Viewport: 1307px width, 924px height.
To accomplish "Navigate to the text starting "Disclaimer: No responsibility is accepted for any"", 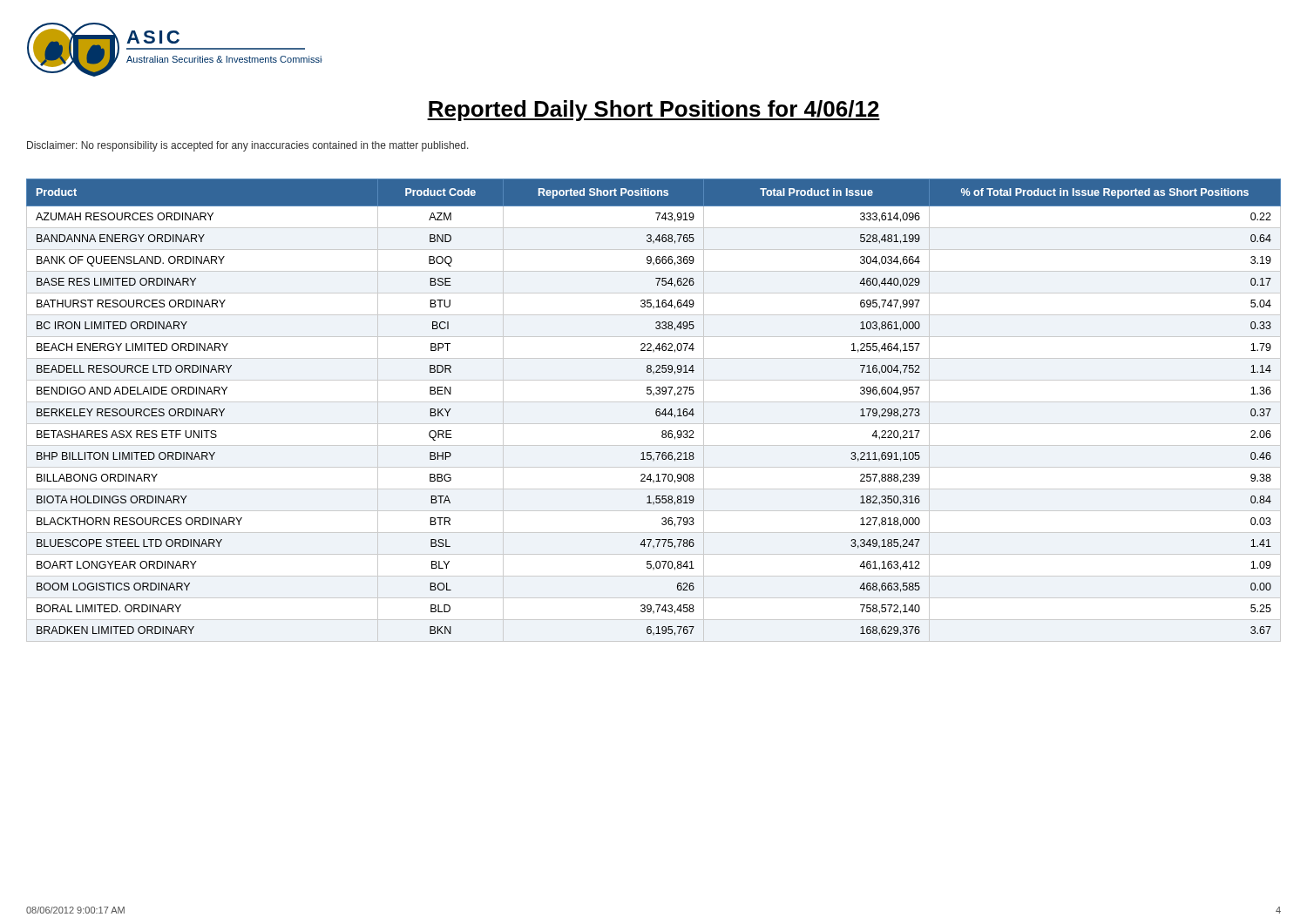I will [x=248, y=145].
